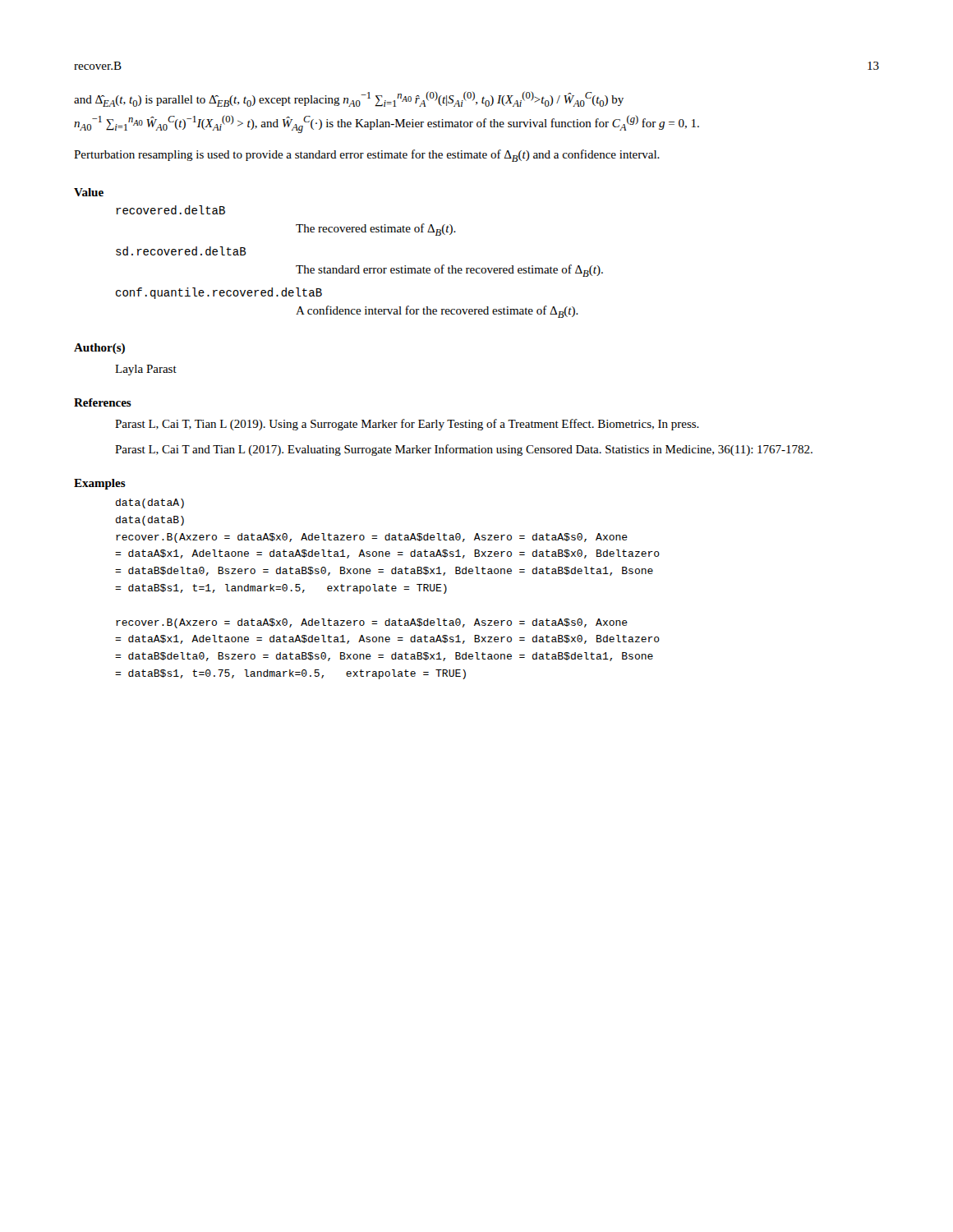Find the block on this page that starts "and Δ̂EA(t, t0) is parallel to Δ̂EB(t,"
The height and width of the screenshot is (1232, 953).
coord(387,111)
